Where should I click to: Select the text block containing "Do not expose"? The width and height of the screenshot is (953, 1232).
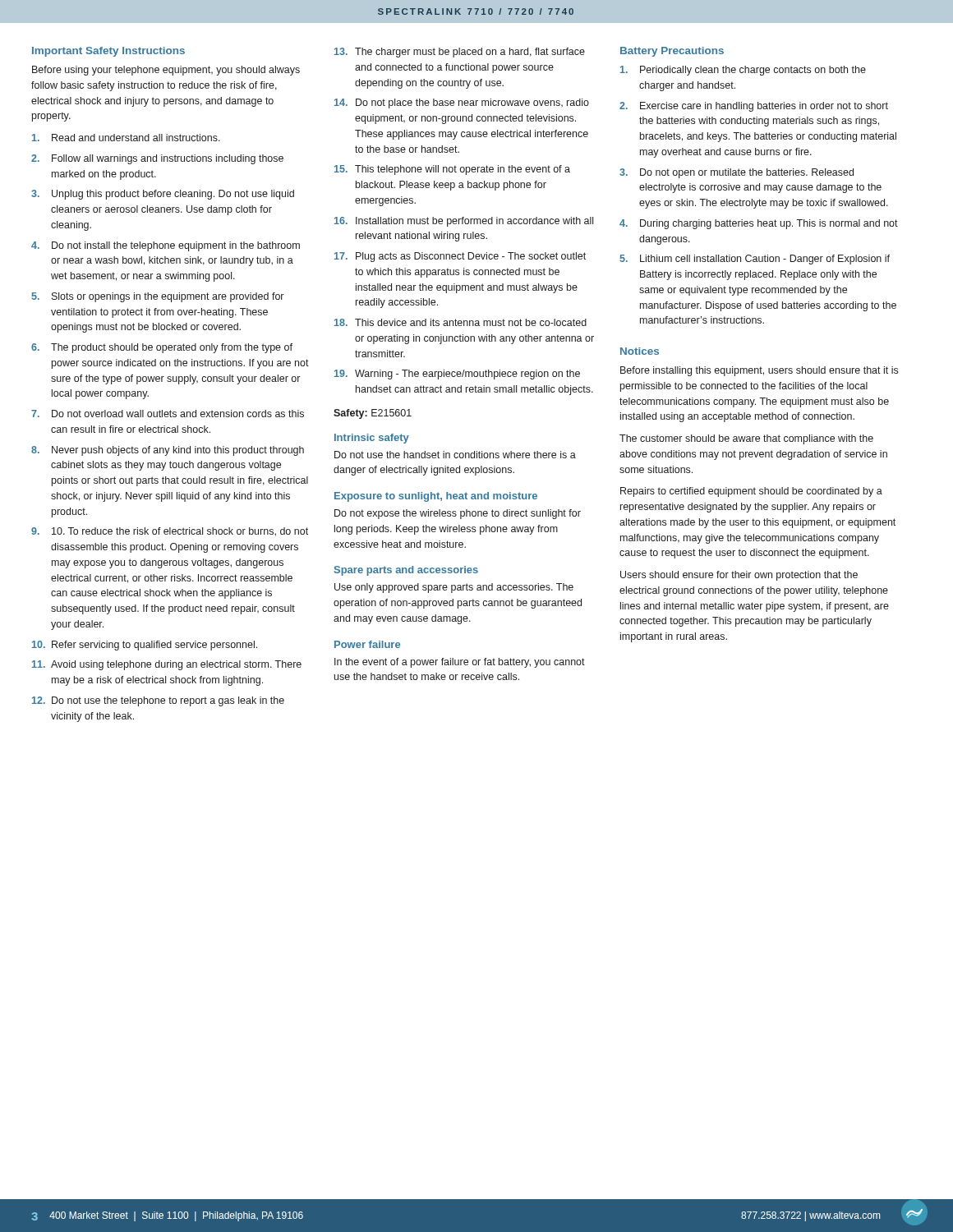(457, 529)
